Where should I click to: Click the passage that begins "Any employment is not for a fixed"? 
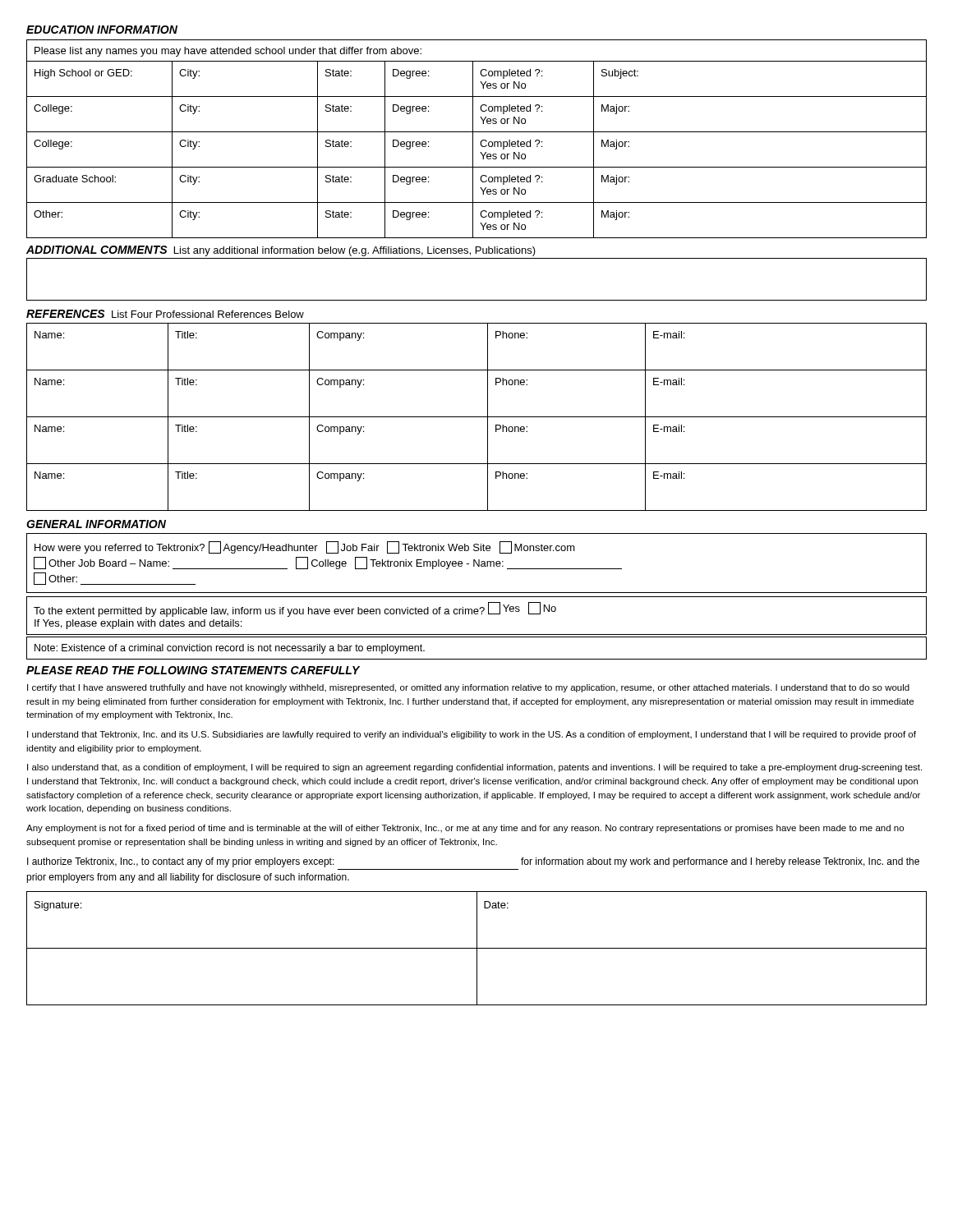[x=465, y=835]
